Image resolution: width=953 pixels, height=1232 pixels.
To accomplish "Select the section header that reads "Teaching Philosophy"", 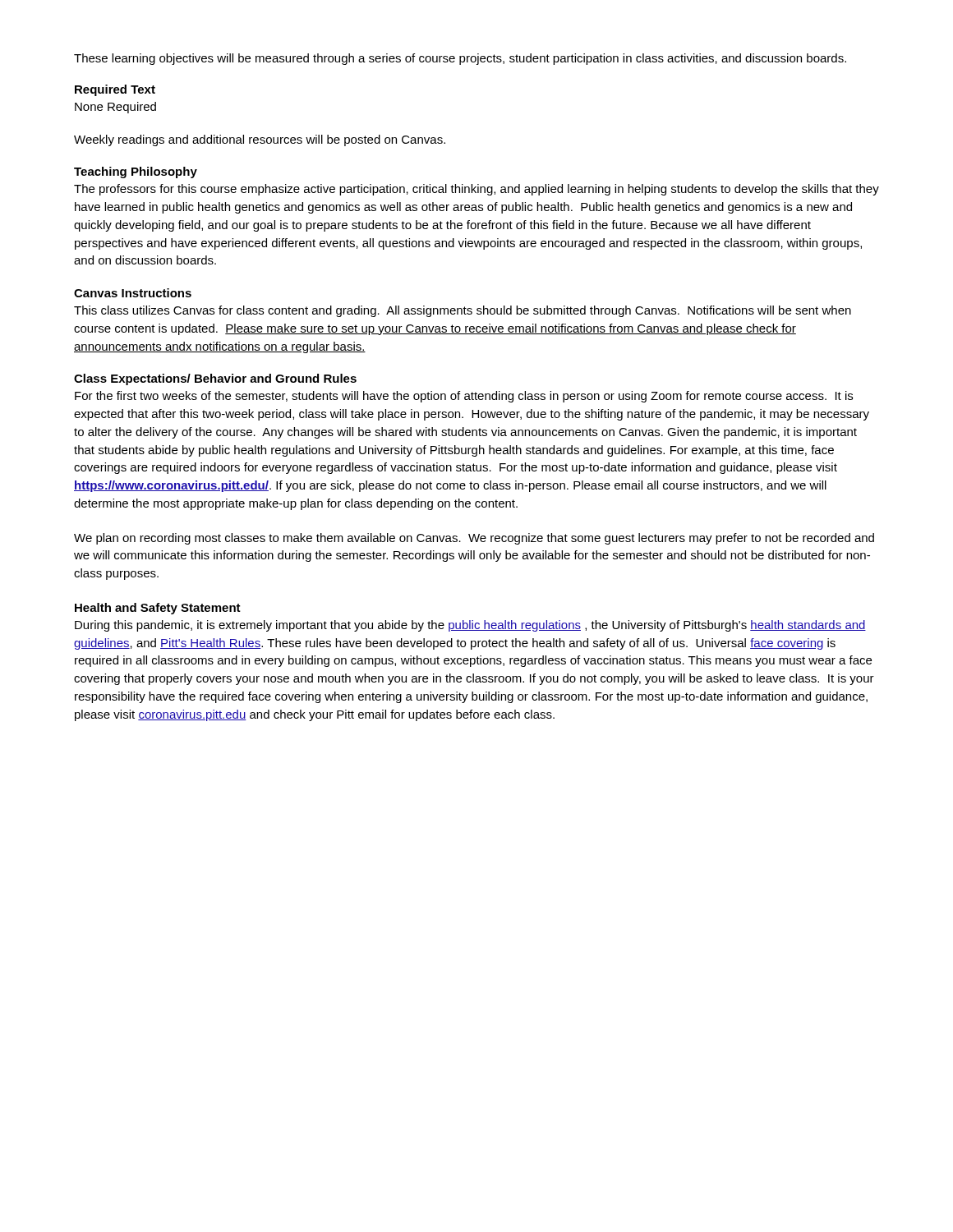I will pos(135,171).
